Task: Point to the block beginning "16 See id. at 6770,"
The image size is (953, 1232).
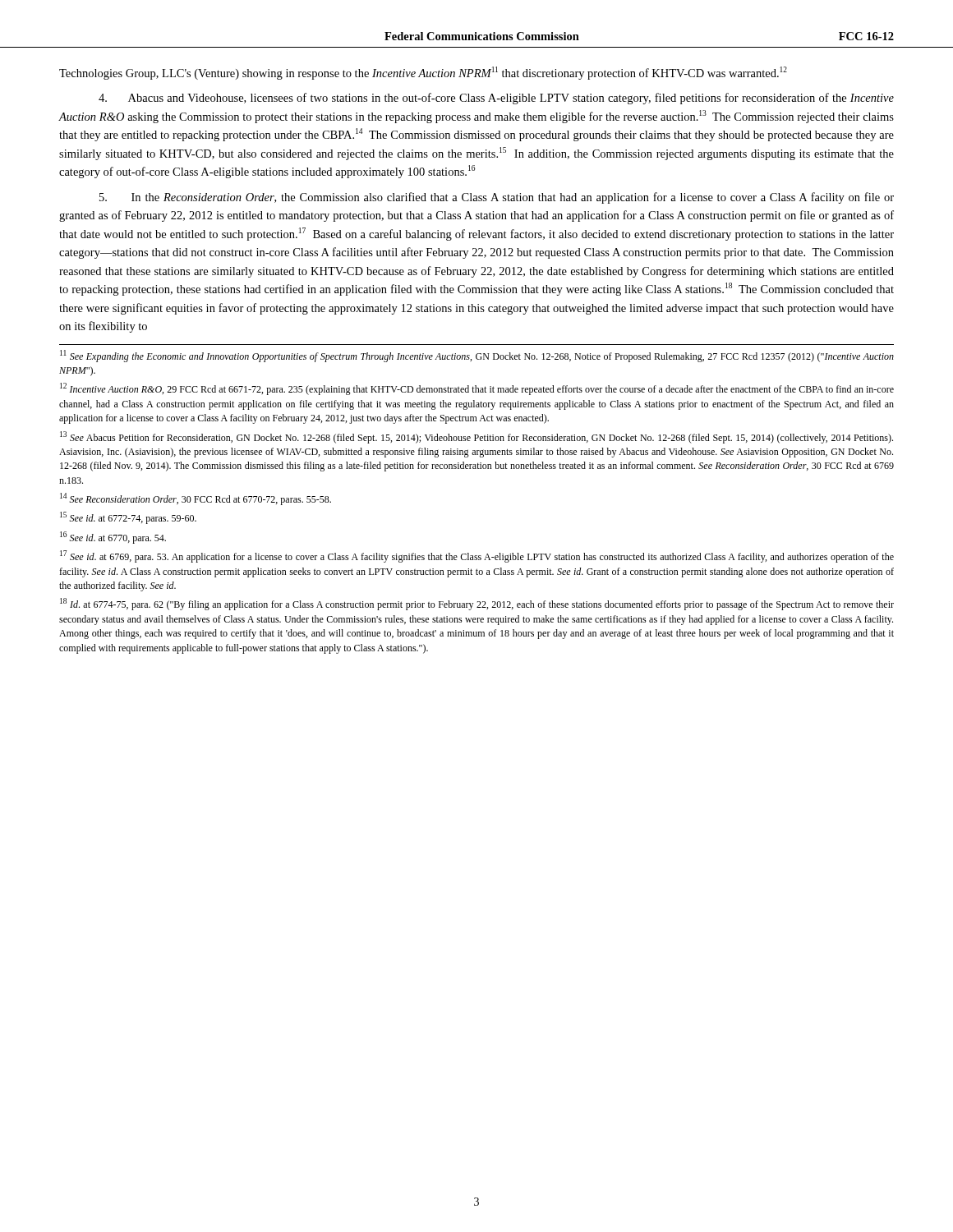Action: (x=113, y=537)
